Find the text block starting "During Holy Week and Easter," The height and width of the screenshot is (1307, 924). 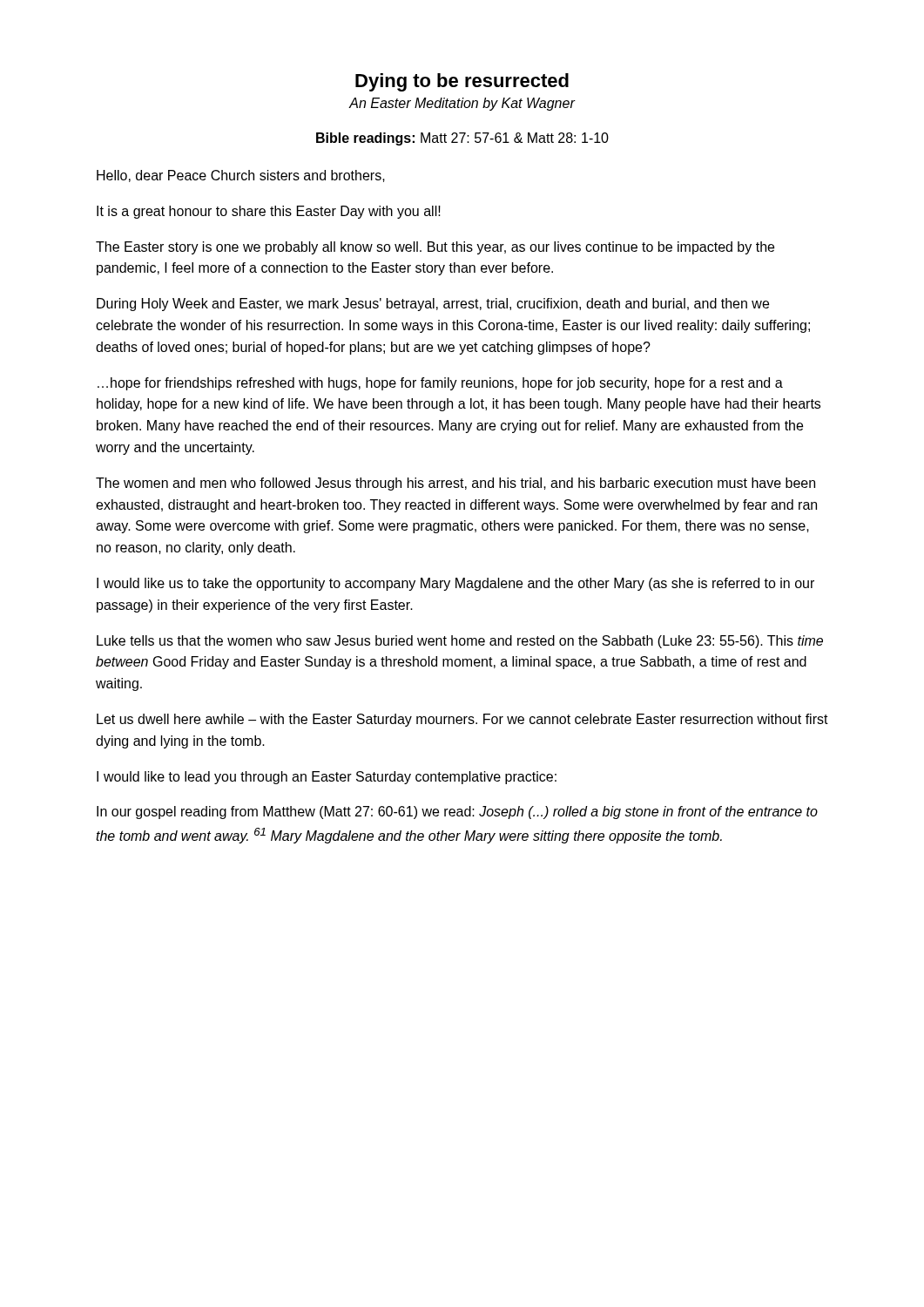pos(453,325)
